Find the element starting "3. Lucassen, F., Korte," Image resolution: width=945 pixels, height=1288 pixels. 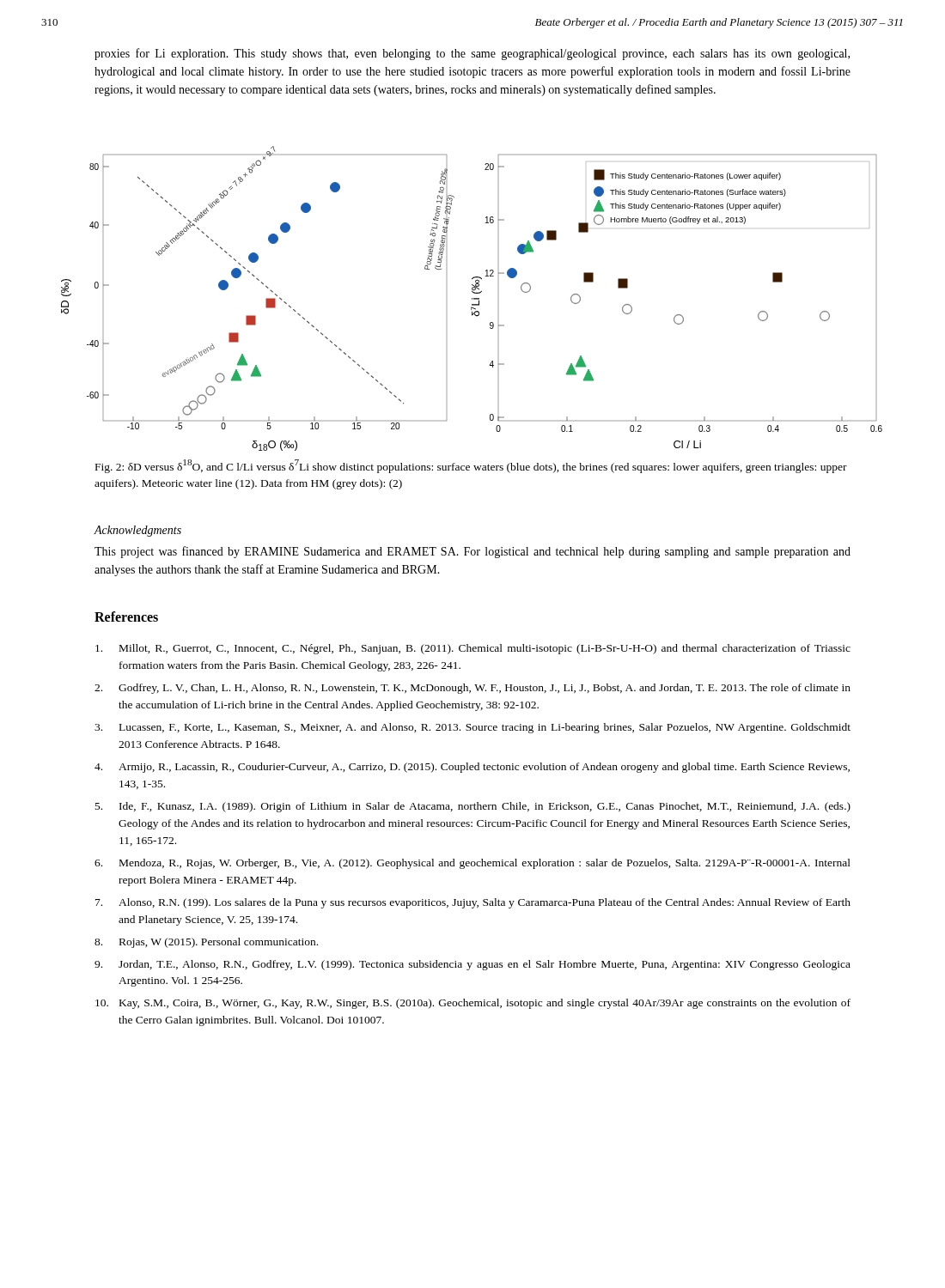click(472, 736)
